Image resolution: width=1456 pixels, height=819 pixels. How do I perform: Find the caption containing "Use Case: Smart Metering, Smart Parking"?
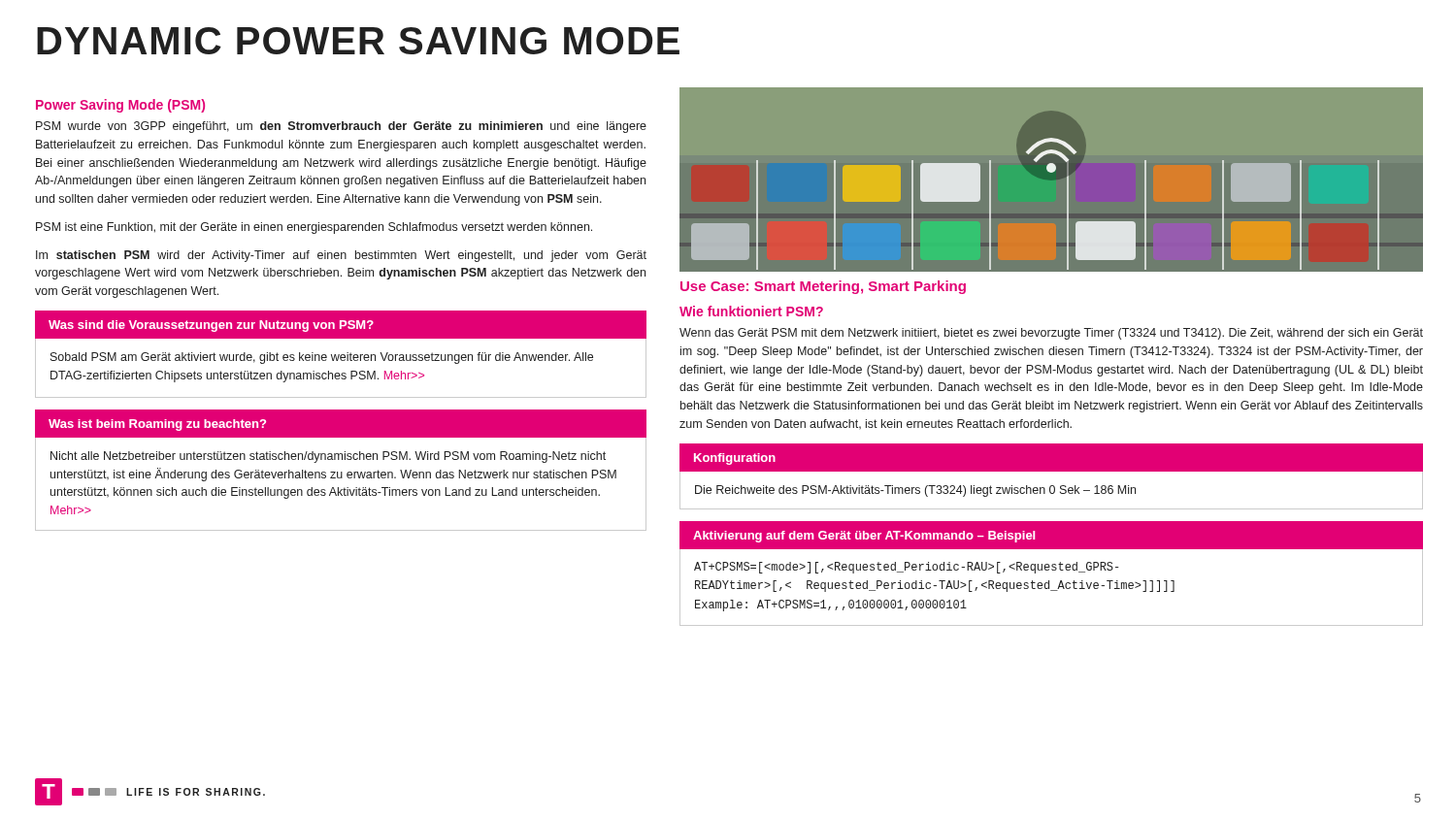point(823,286)
